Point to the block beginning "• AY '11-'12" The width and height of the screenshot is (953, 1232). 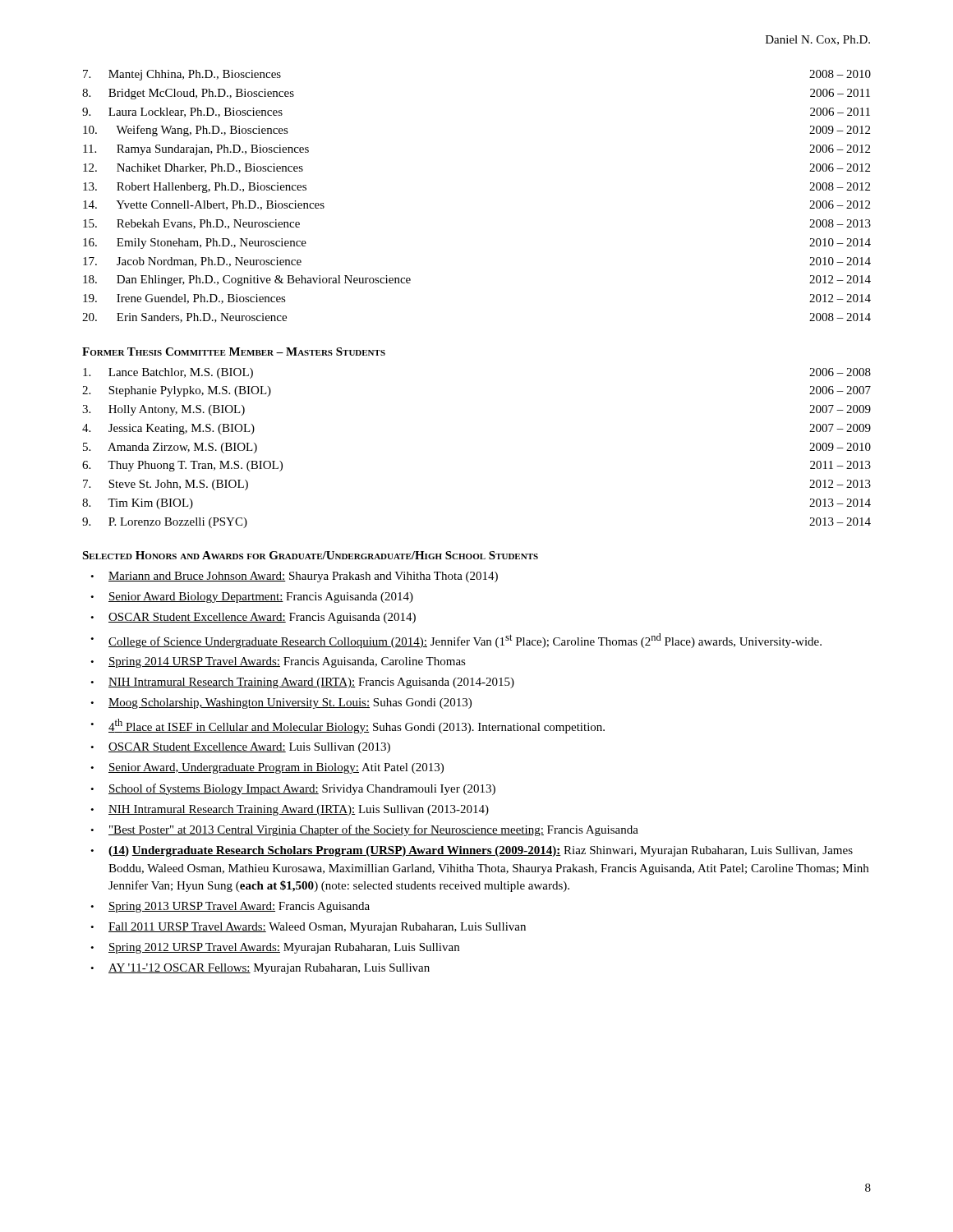point(260,969)
